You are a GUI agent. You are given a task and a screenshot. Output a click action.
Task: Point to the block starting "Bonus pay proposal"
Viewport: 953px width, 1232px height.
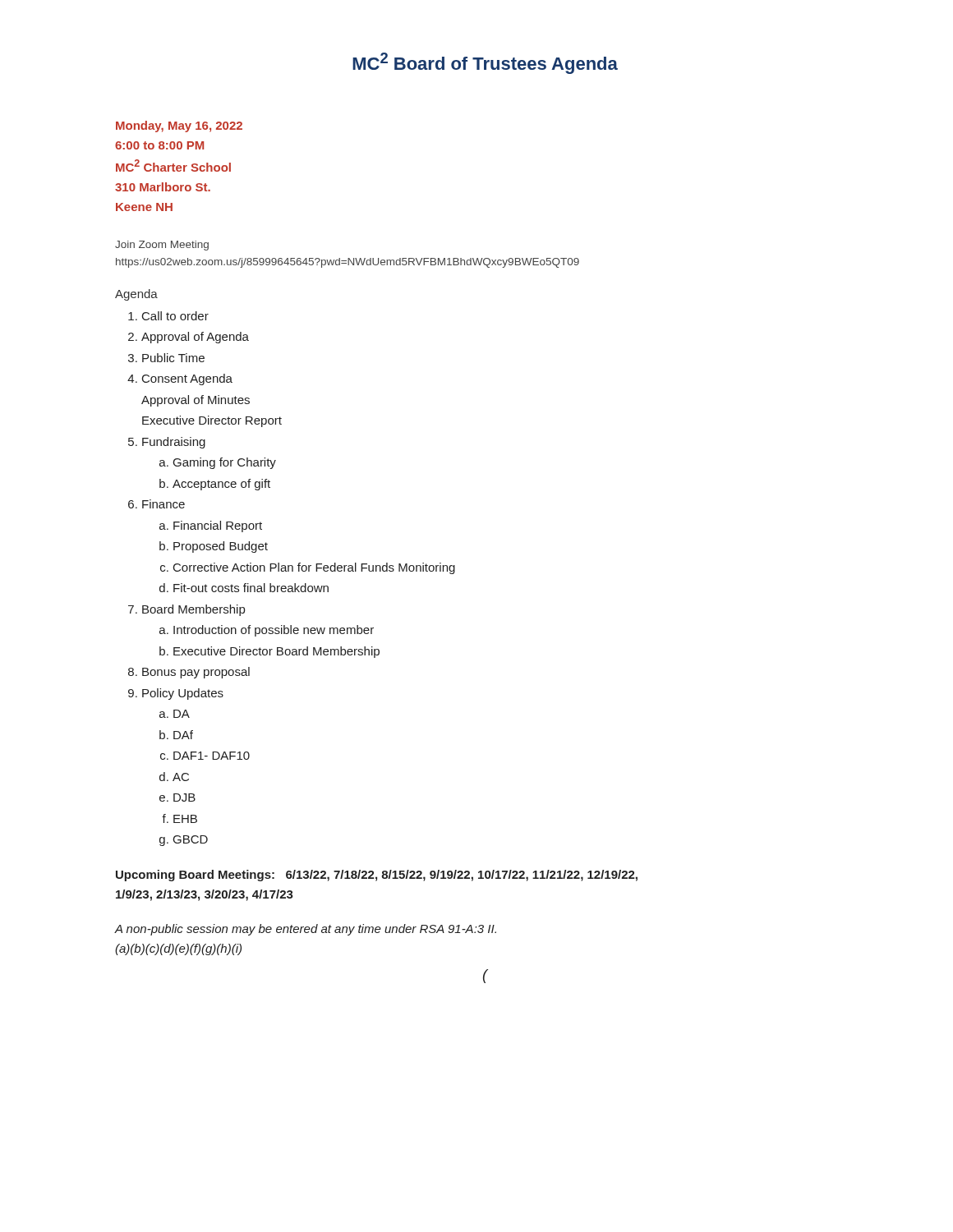tap(196, 673)
